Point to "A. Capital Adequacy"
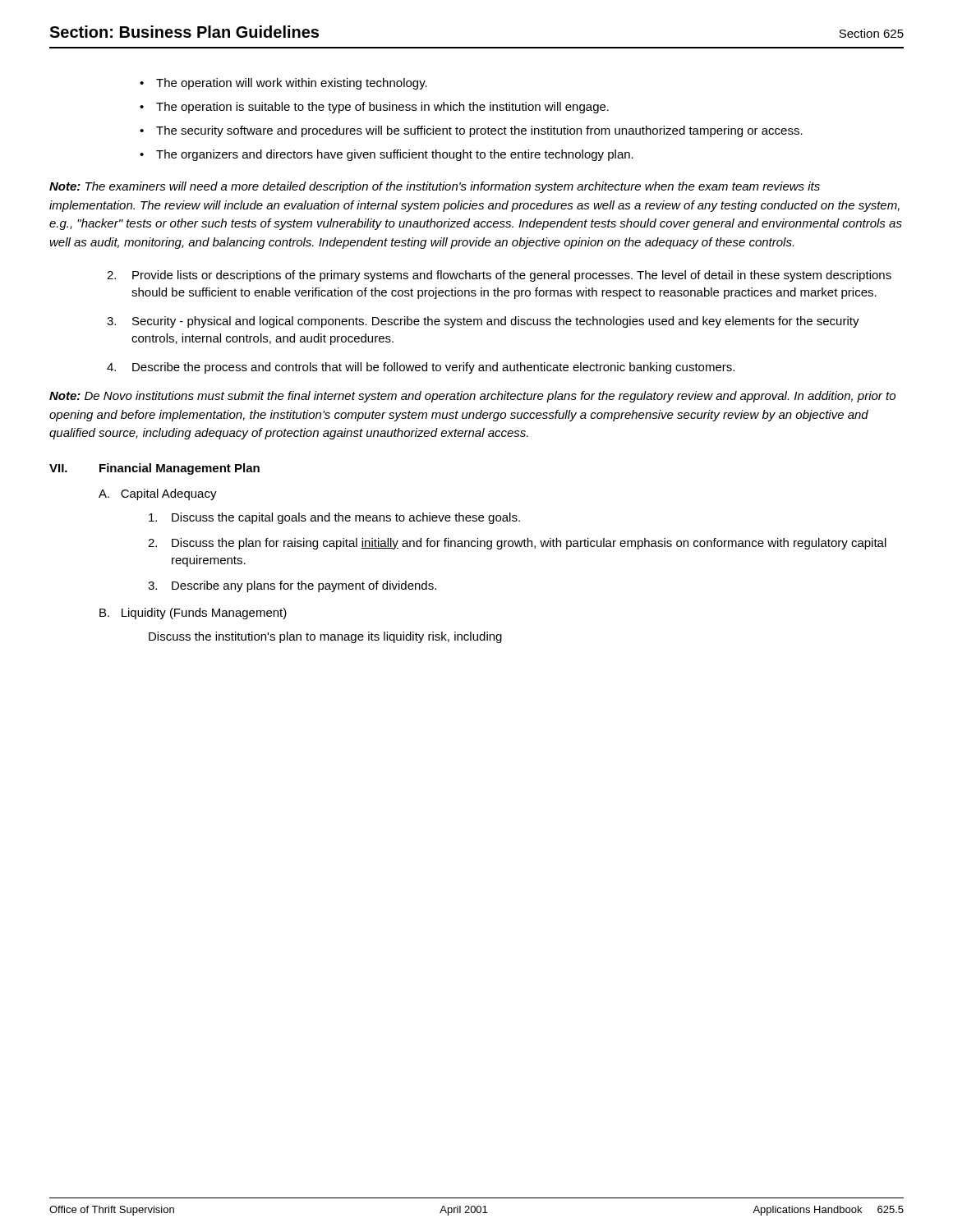 coord(157,493)
